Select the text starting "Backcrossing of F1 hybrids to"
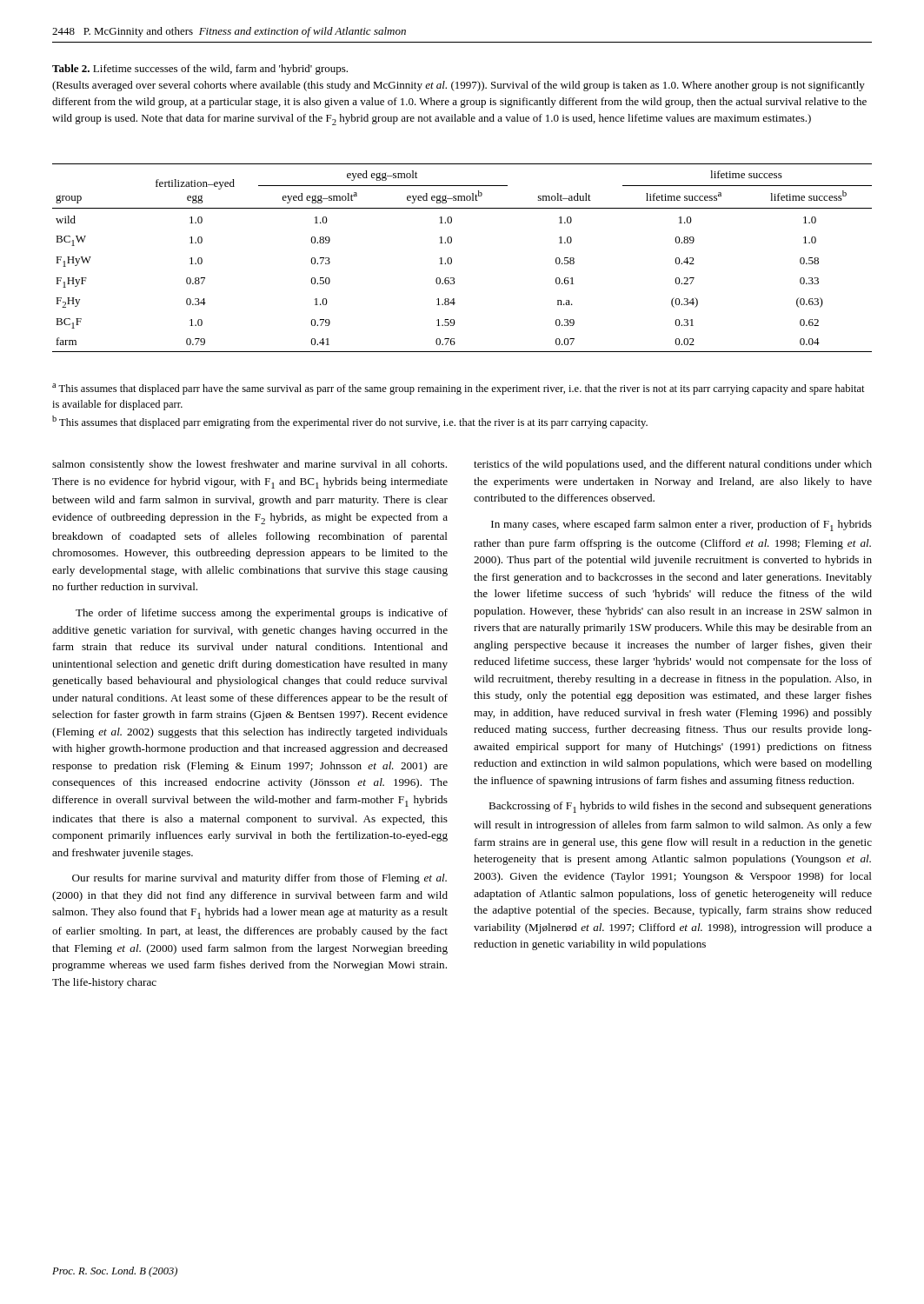924x1304 pixels. click(673, 875)
